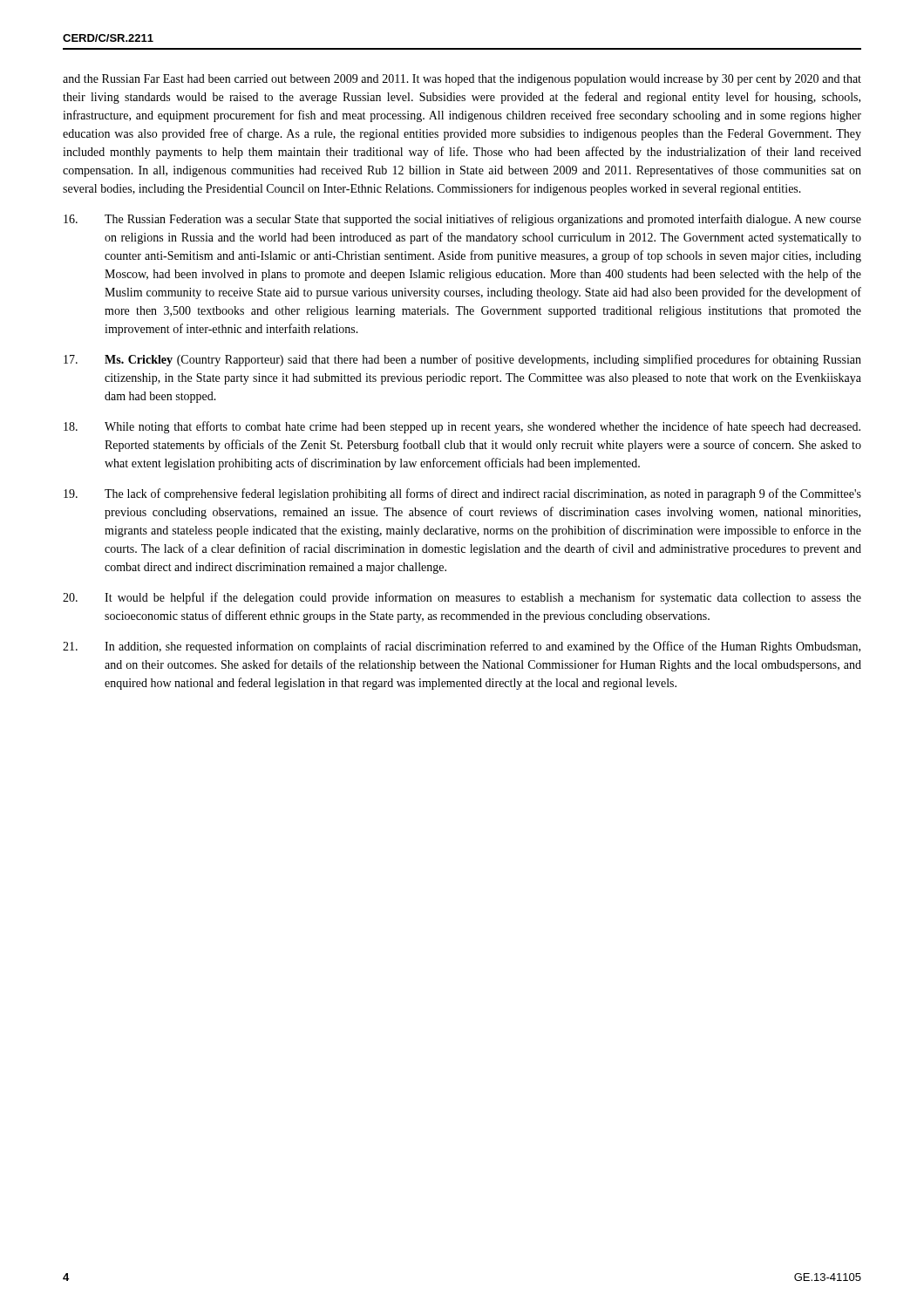Image resolution: width=924 pixels, height=1308 pixels.
Task: Select the passage starting "The lack of comprehensive"
Action: click(462, 531)
